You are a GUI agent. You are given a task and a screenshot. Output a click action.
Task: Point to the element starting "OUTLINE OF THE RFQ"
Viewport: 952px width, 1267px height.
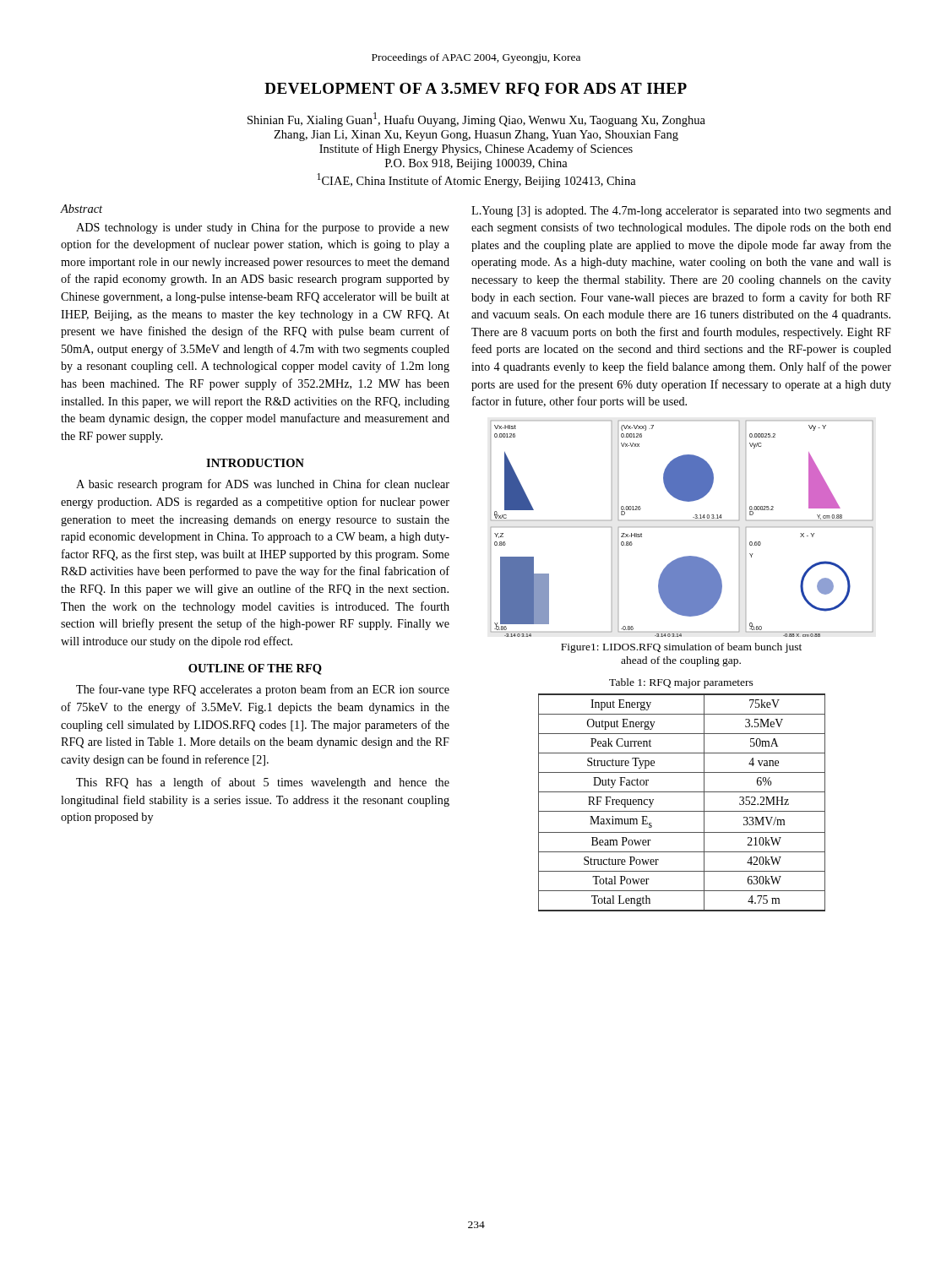255,668
